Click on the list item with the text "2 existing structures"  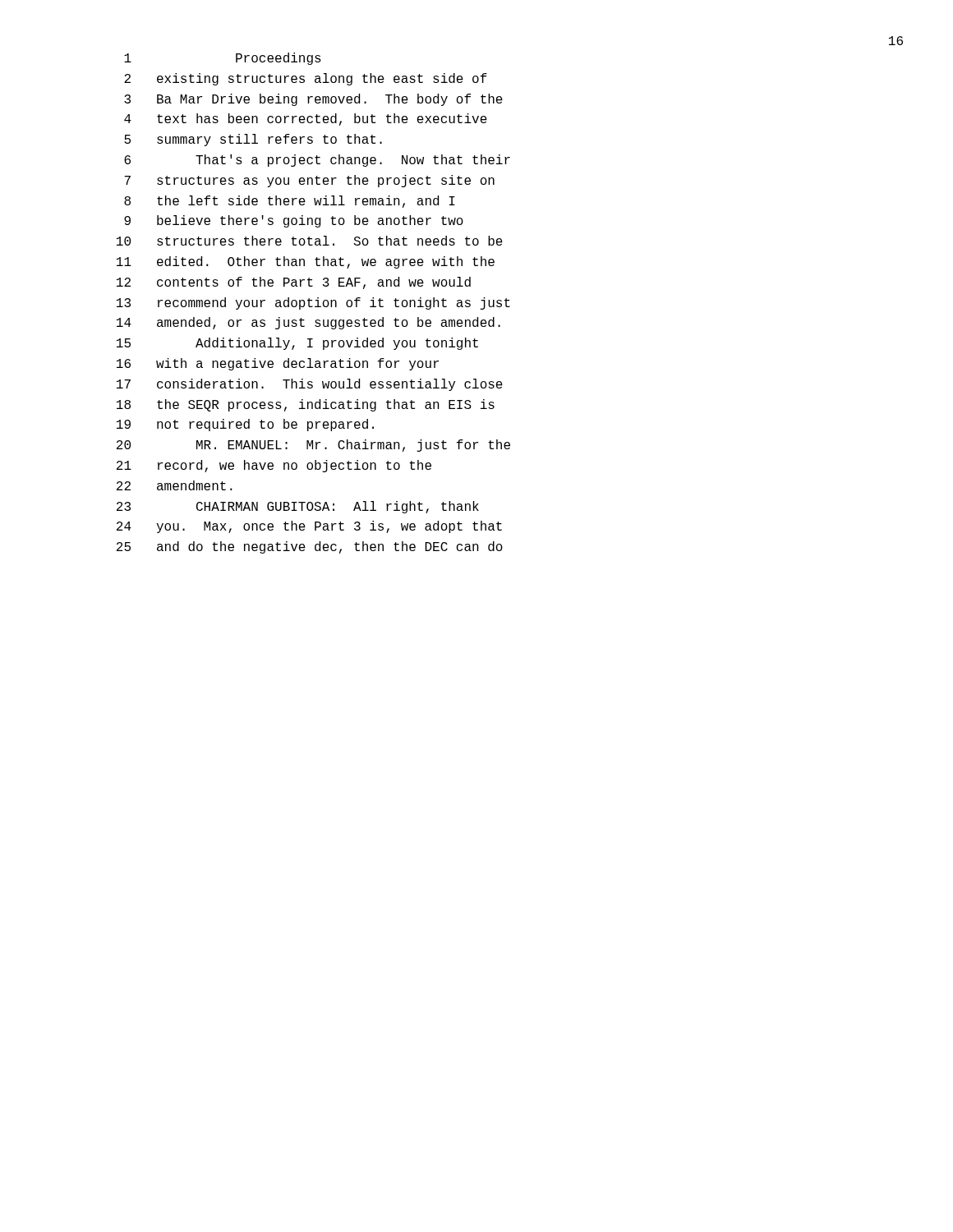click(285, 80)
